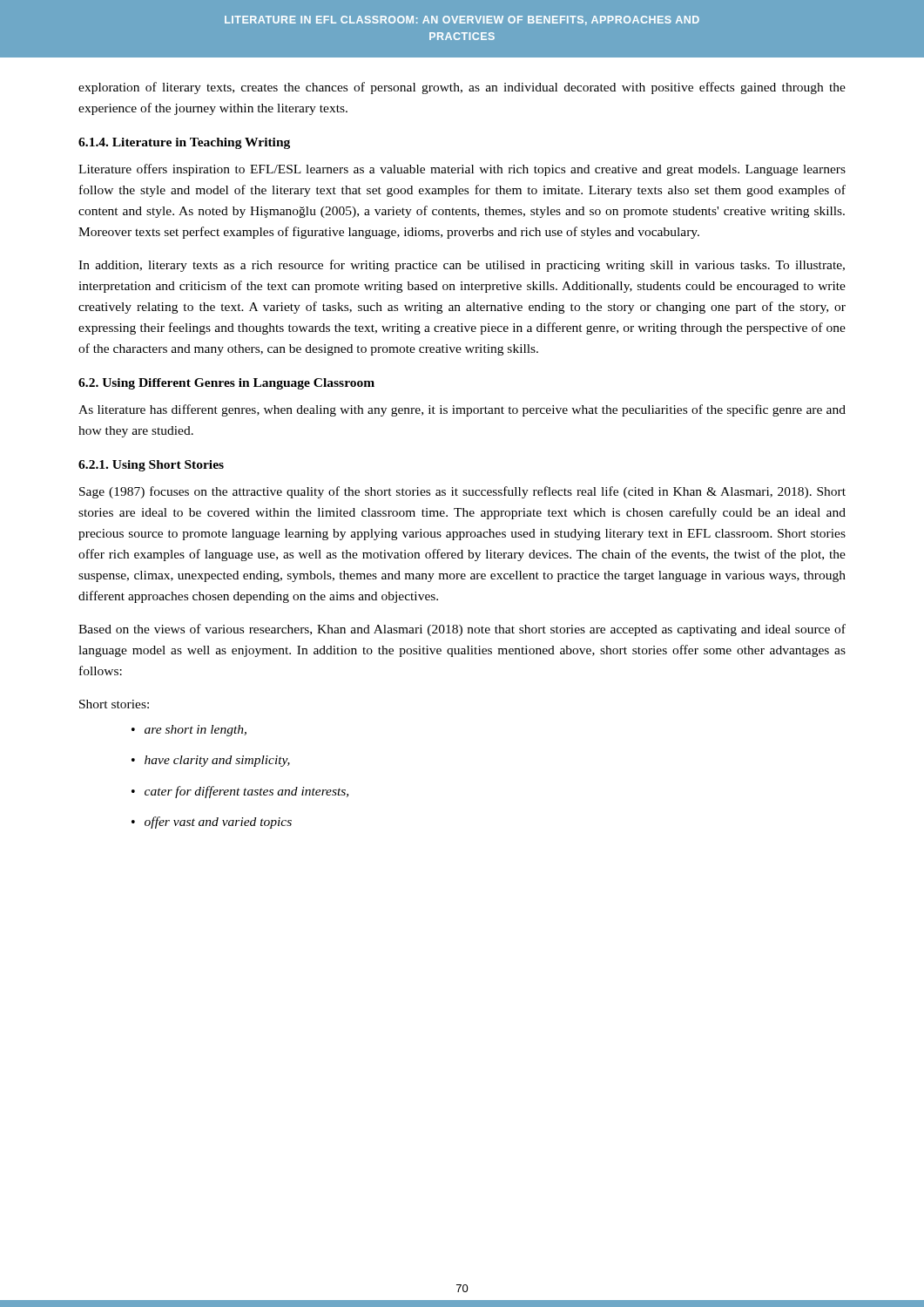Locate the text "6.1.4. Literature in Teaching Writing"
The width and height of the screenshot is (924, 1307).
point(184,141)
